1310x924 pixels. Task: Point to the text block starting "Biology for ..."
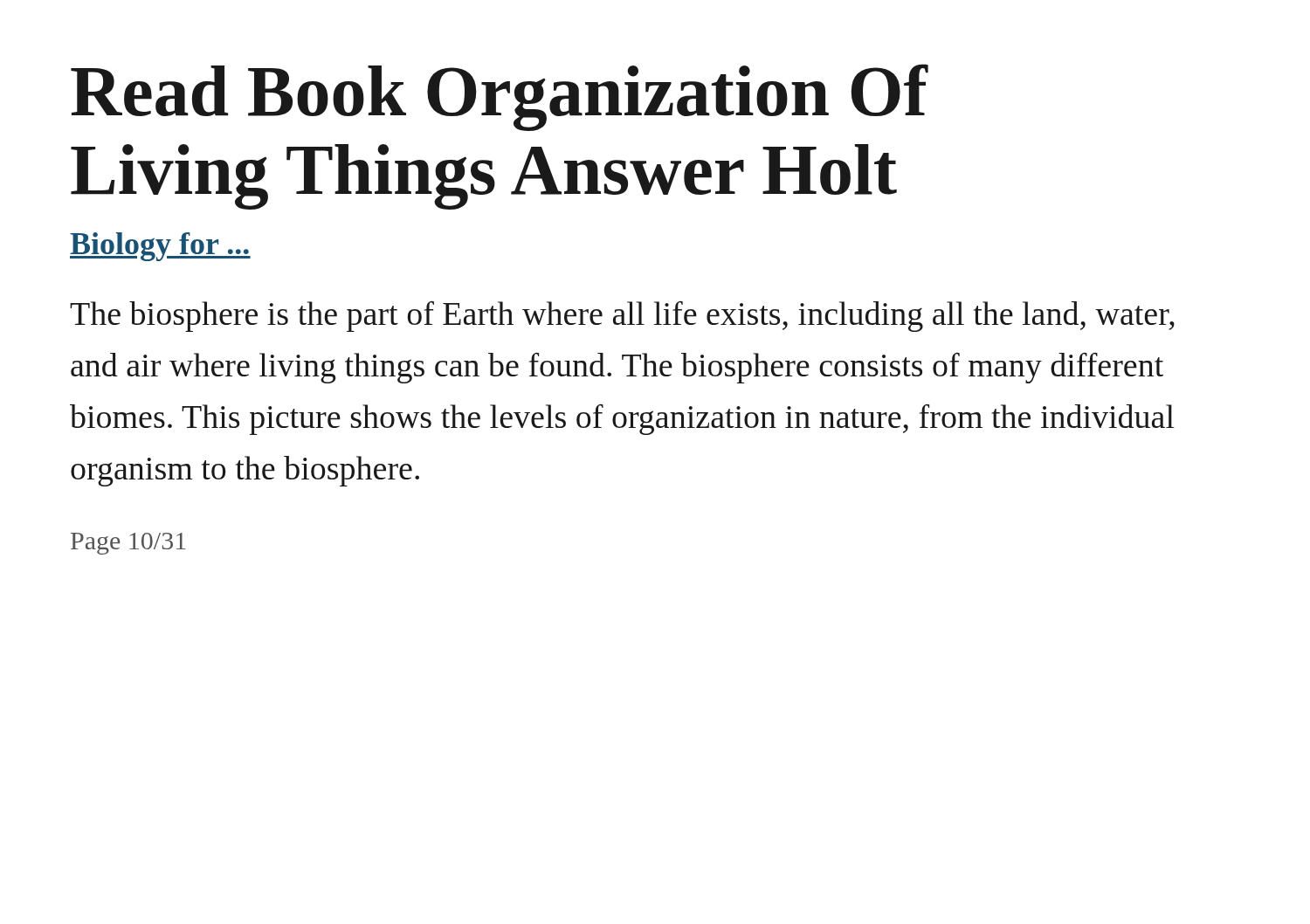160,244
